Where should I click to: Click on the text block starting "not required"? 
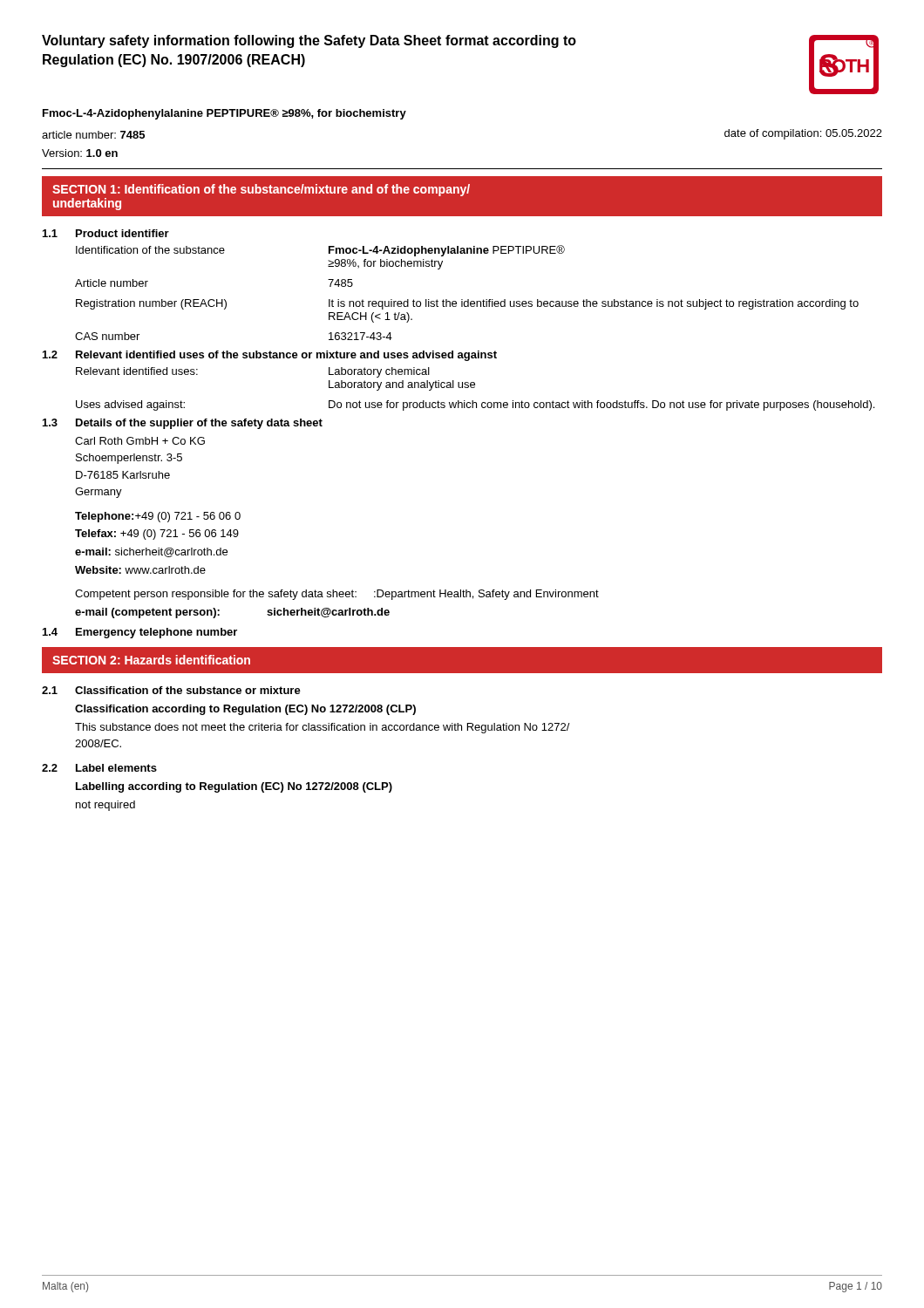[105, 804]
